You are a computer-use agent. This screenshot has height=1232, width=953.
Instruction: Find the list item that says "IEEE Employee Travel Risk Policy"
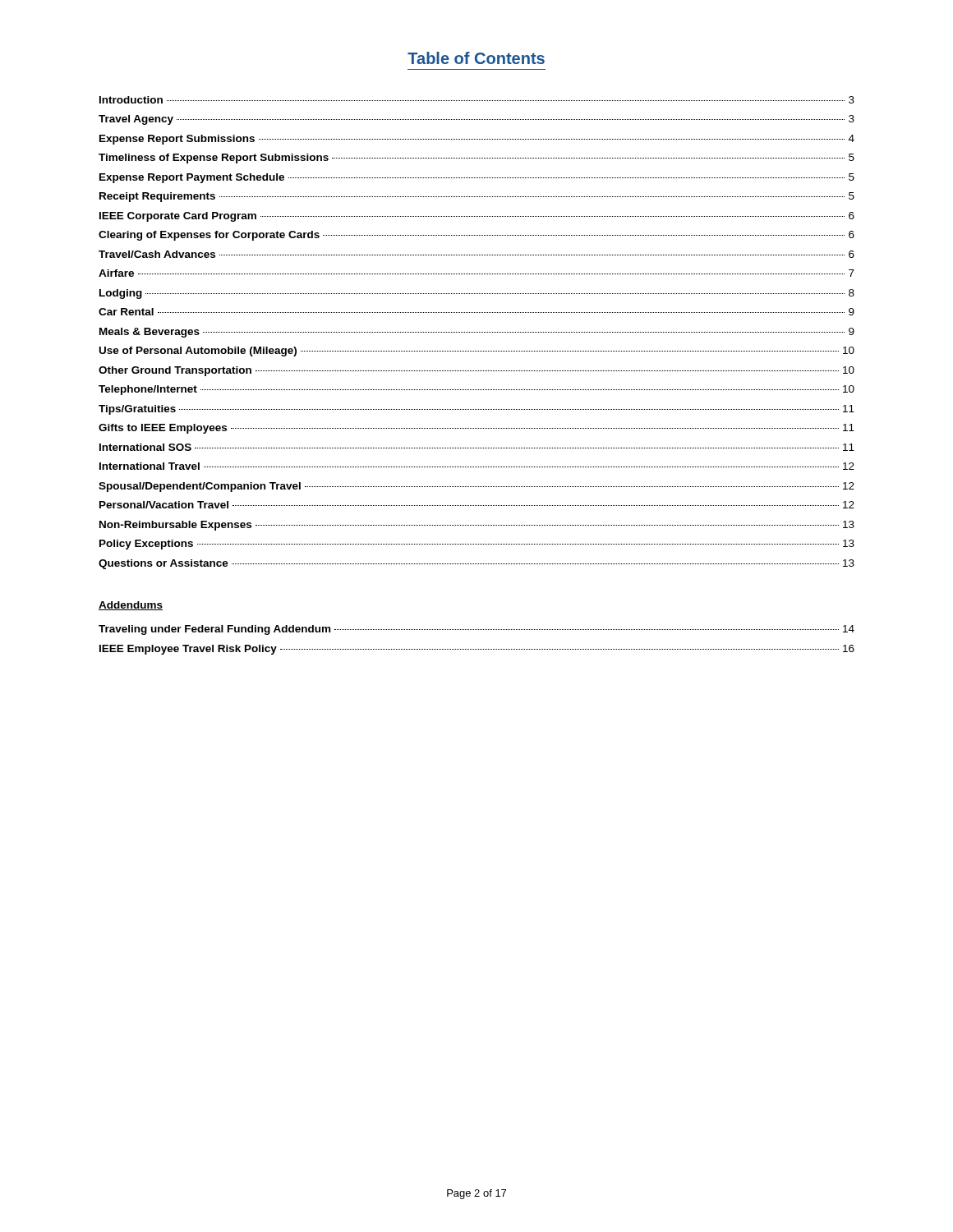(x=476, y=647)
